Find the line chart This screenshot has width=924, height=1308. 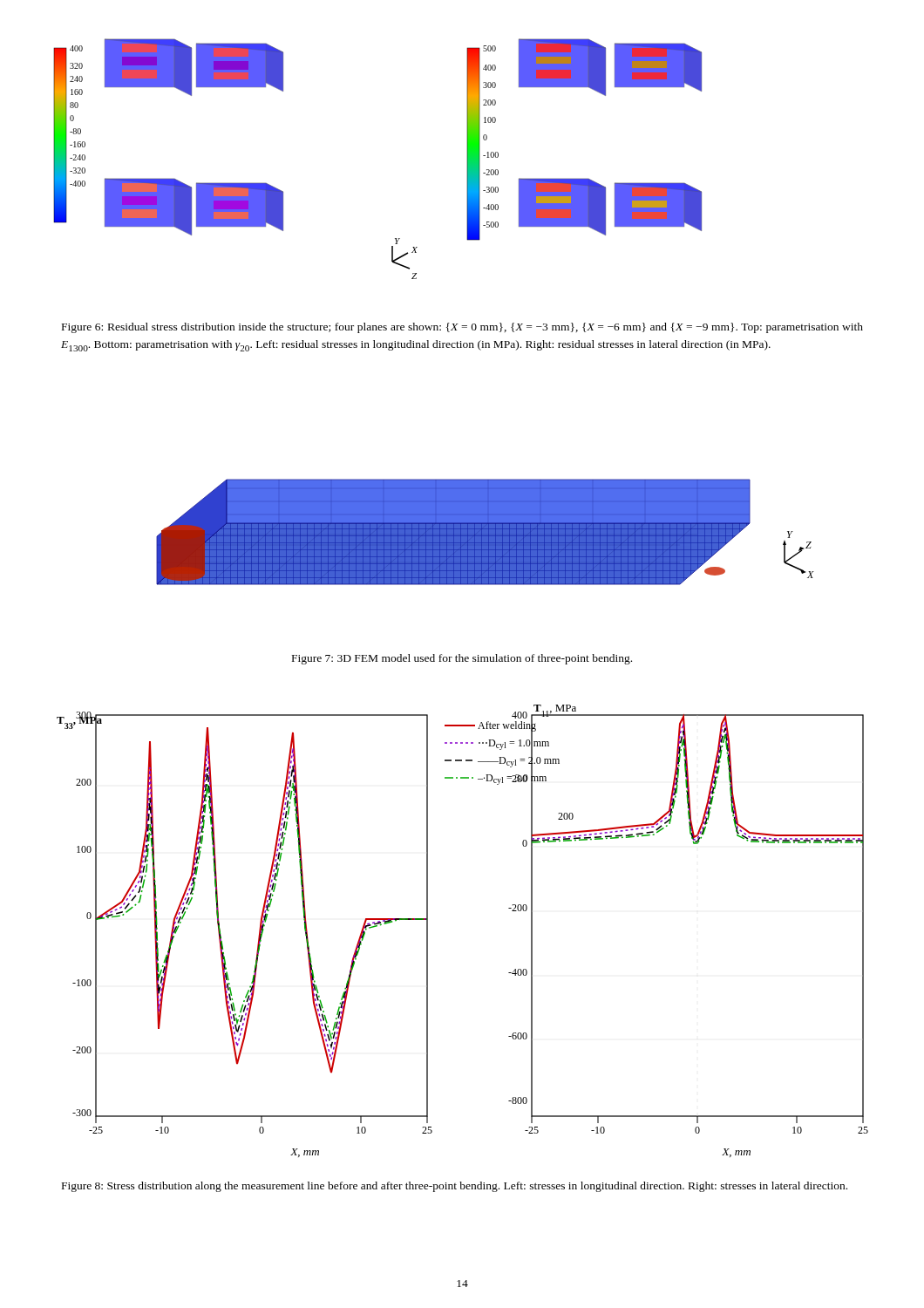(x=462, y=933)
